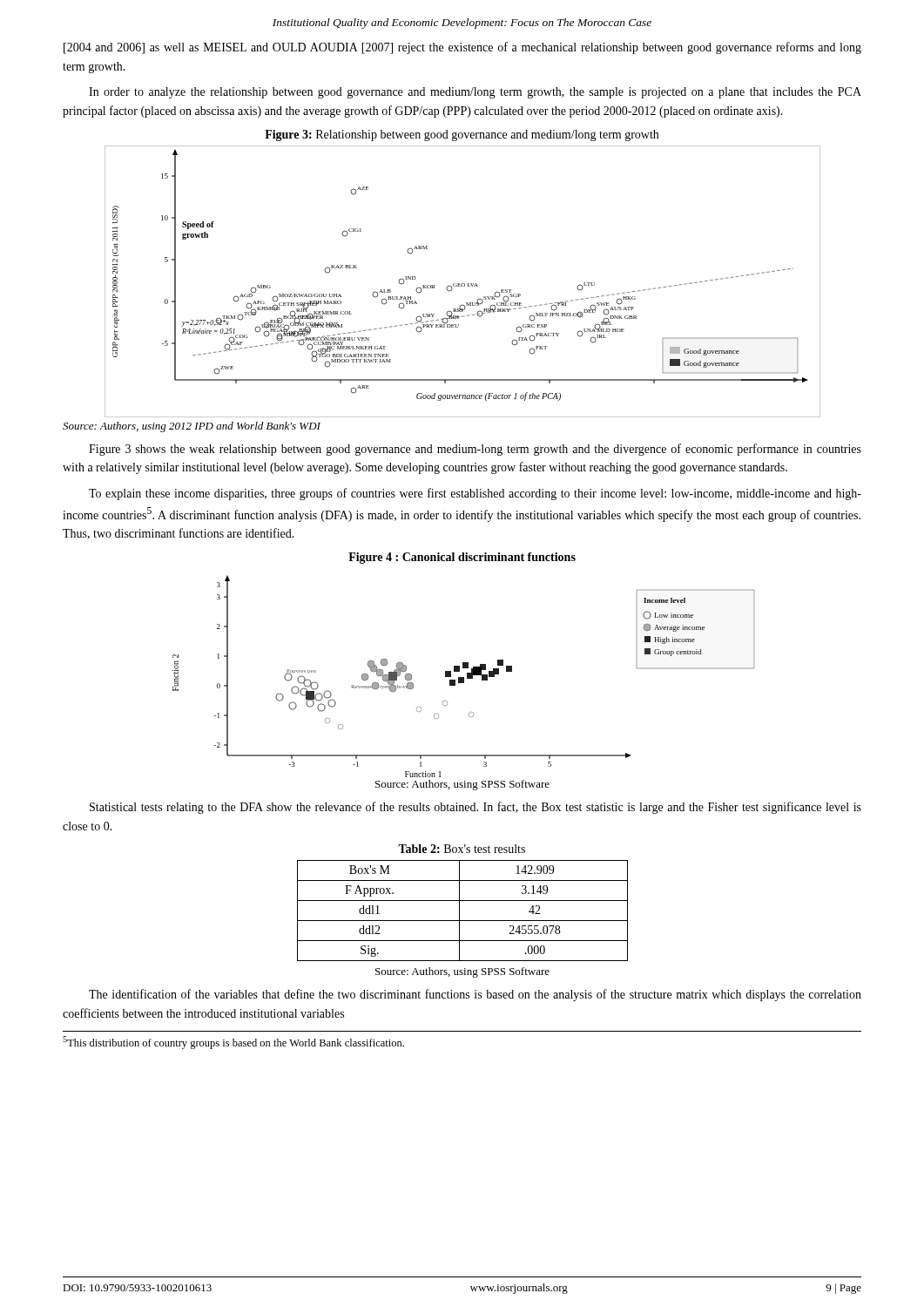Screen dimensions: 1307x924
Task: Select the caption with the text "Source: Authors, using 2012 IPD"
Action: click(x=192, y=425)
